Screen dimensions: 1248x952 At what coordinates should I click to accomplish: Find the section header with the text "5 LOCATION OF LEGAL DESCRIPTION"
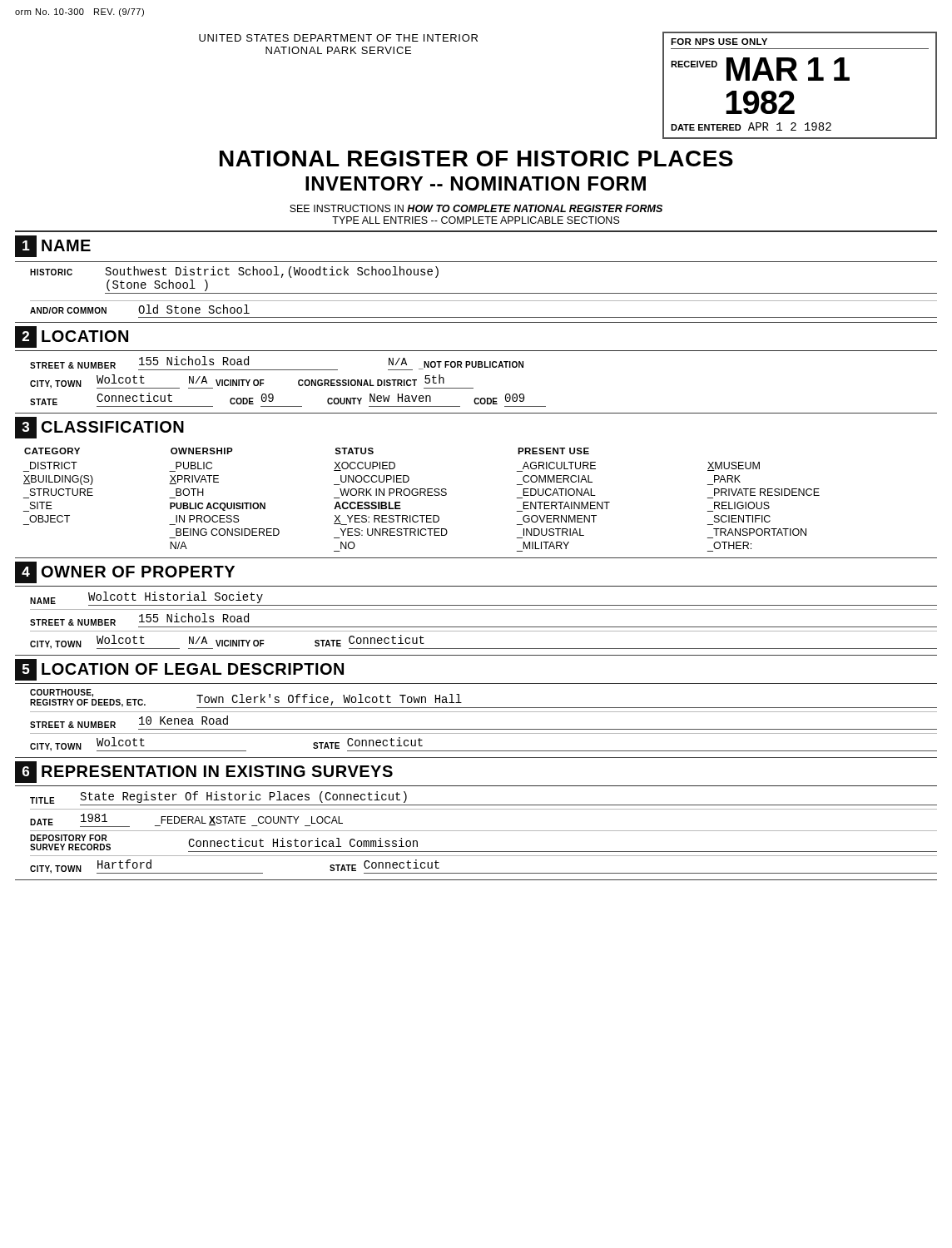click(x=180, y=670)
